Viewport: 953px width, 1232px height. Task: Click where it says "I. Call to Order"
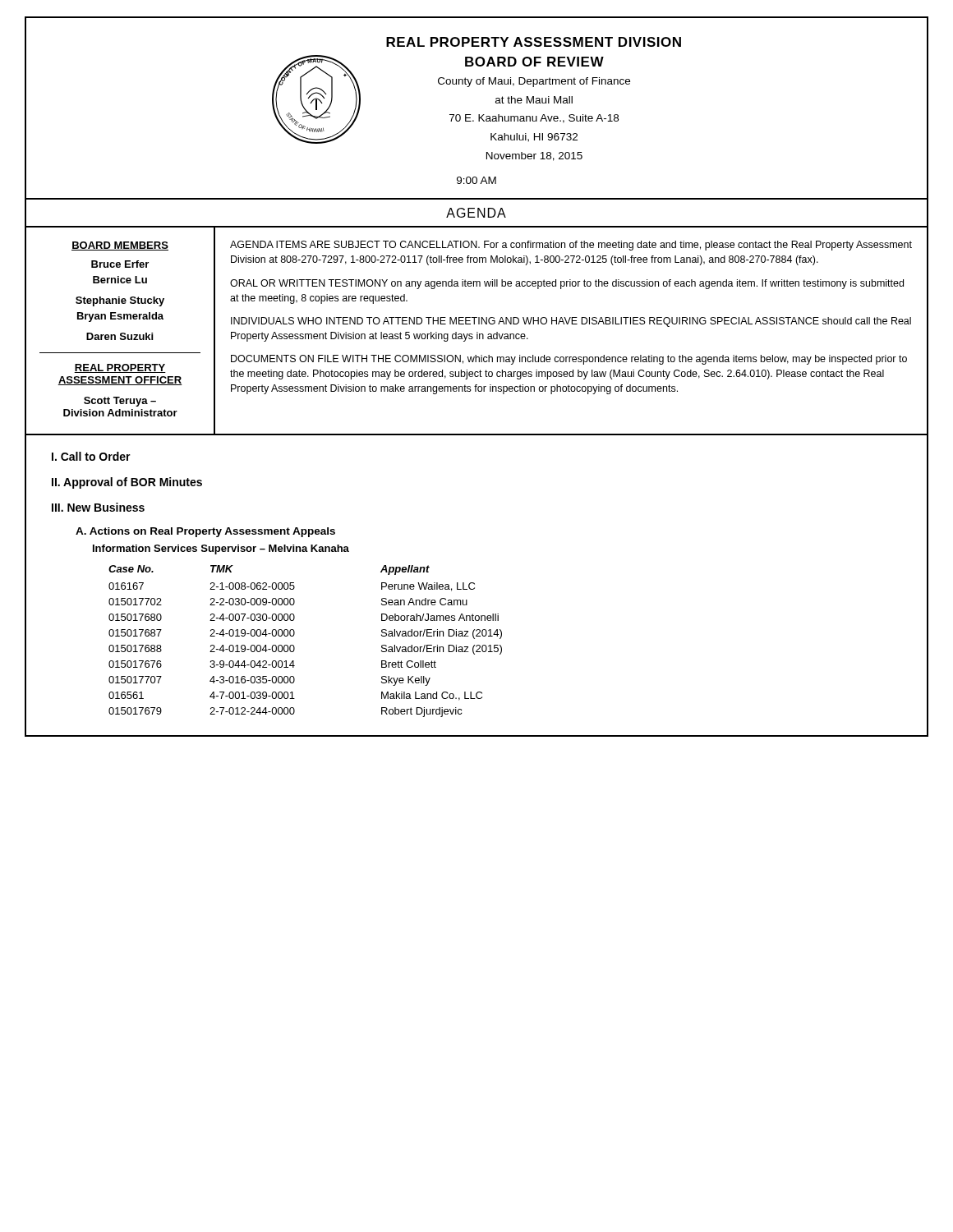(91, 457)
